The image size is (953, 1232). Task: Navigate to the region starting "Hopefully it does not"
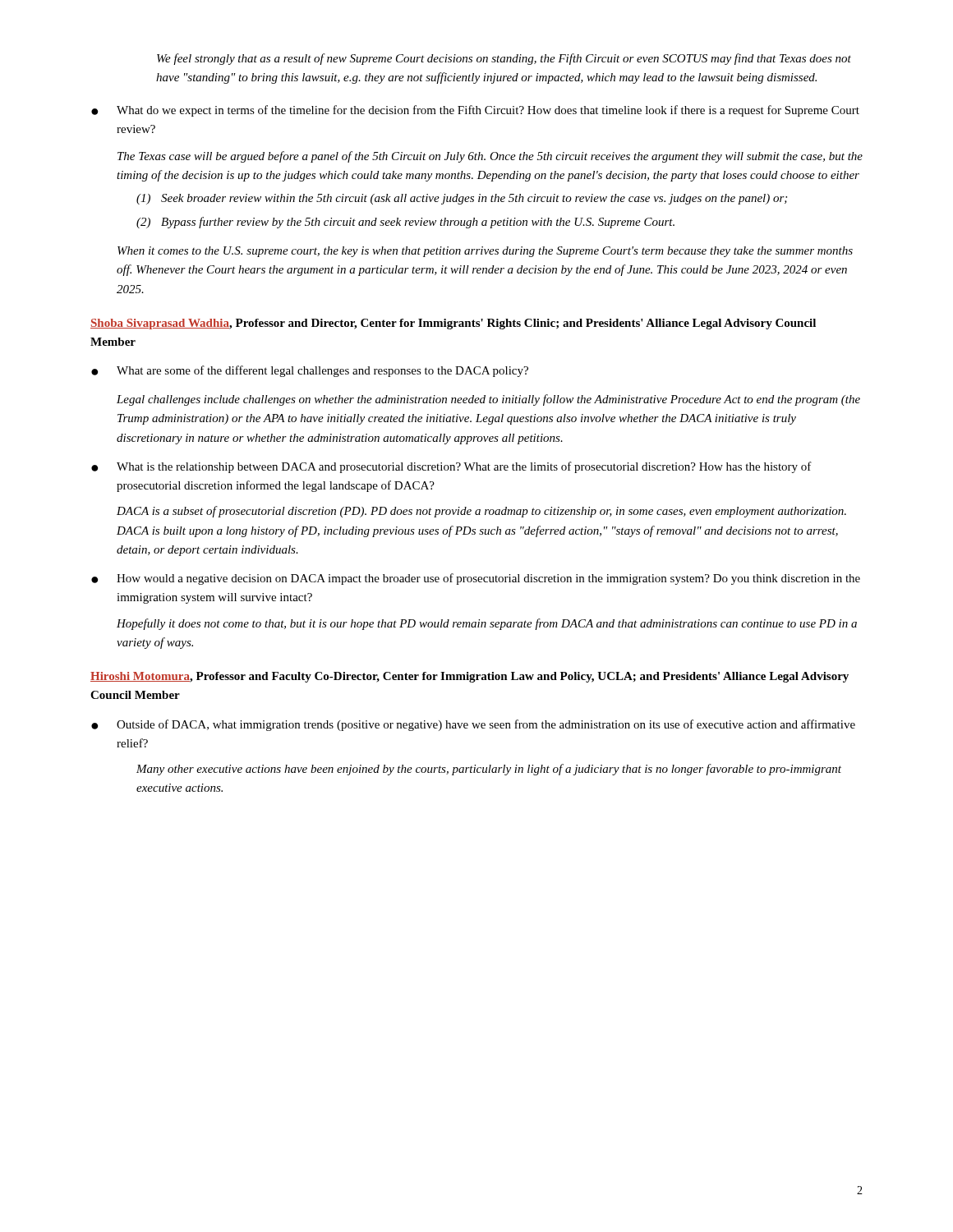[x=487, y=633]
